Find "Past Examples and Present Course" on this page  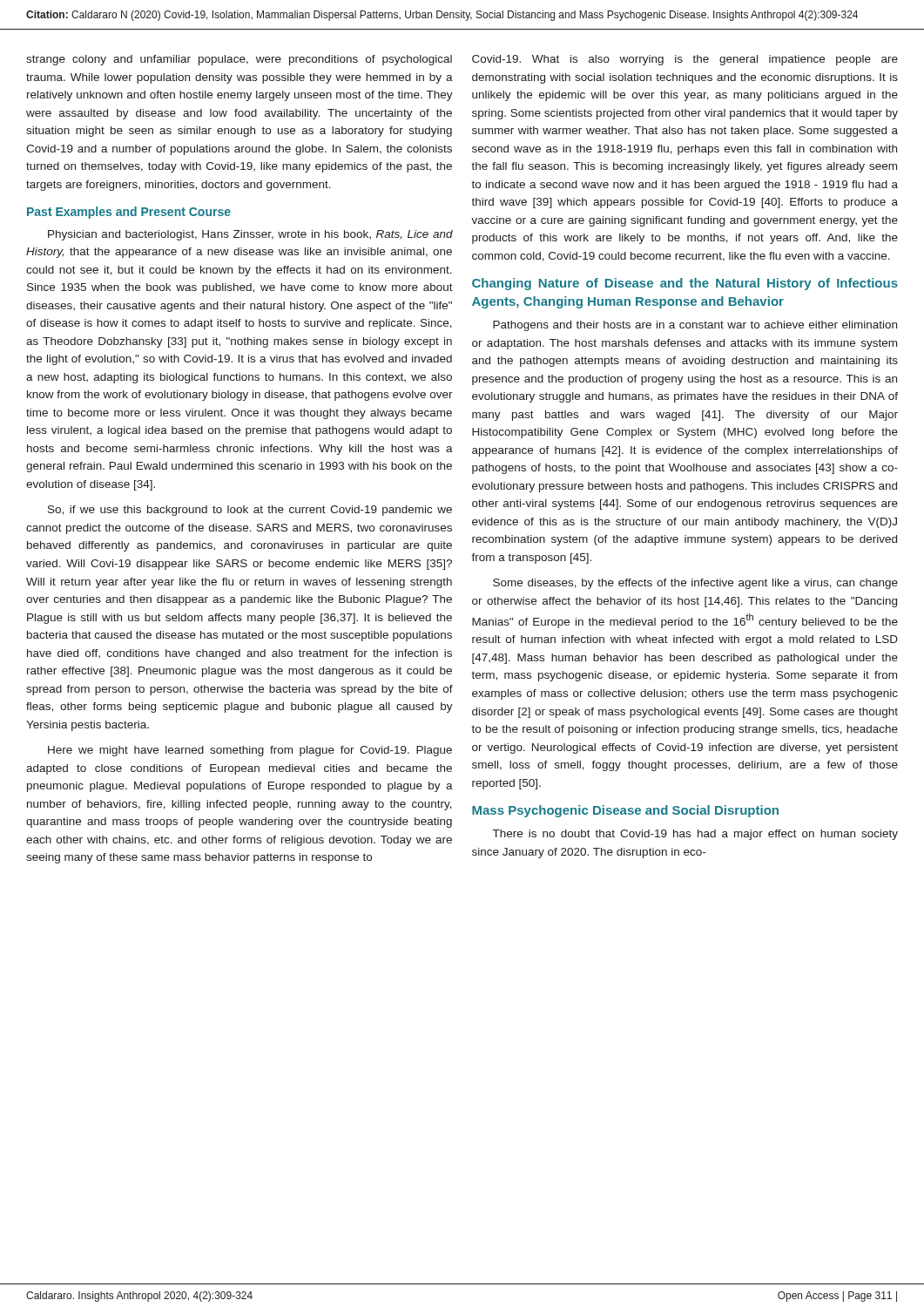(128, 212)
